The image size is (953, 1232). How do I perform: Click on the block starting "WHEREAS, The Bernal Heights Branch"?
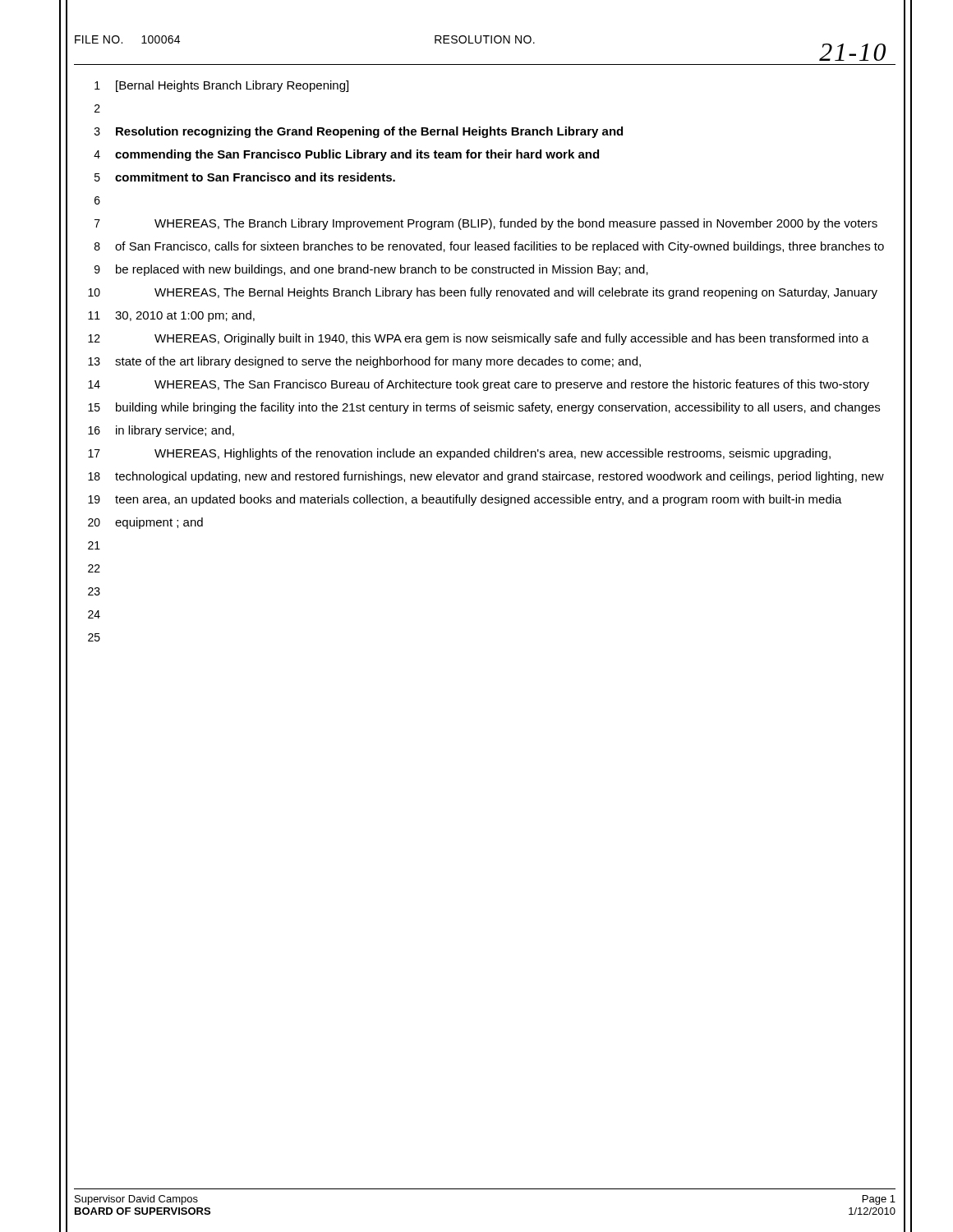pyautogui.click(x=496, y=303)
